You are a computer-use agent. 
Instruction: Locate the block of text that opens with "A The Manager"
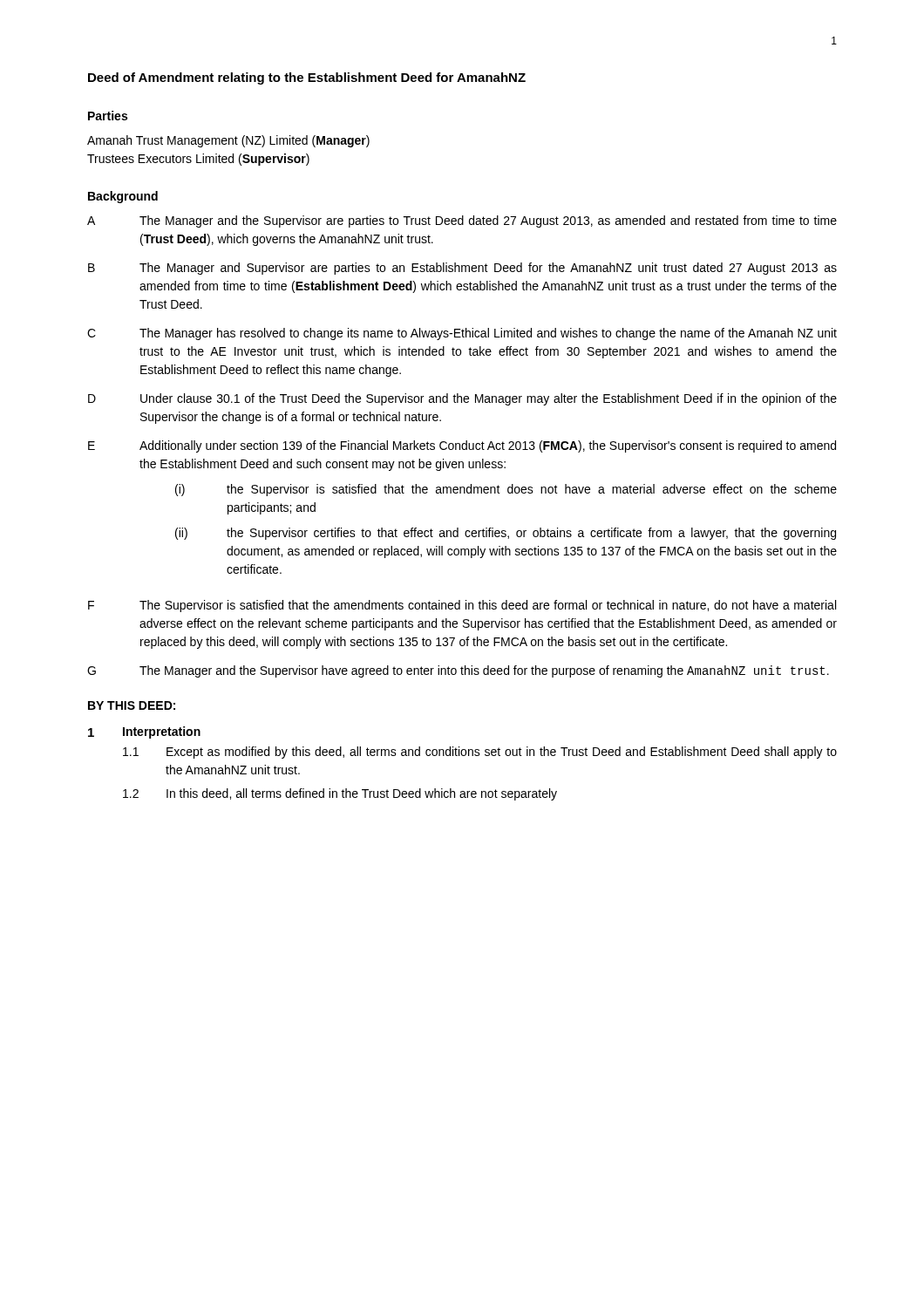462,230
